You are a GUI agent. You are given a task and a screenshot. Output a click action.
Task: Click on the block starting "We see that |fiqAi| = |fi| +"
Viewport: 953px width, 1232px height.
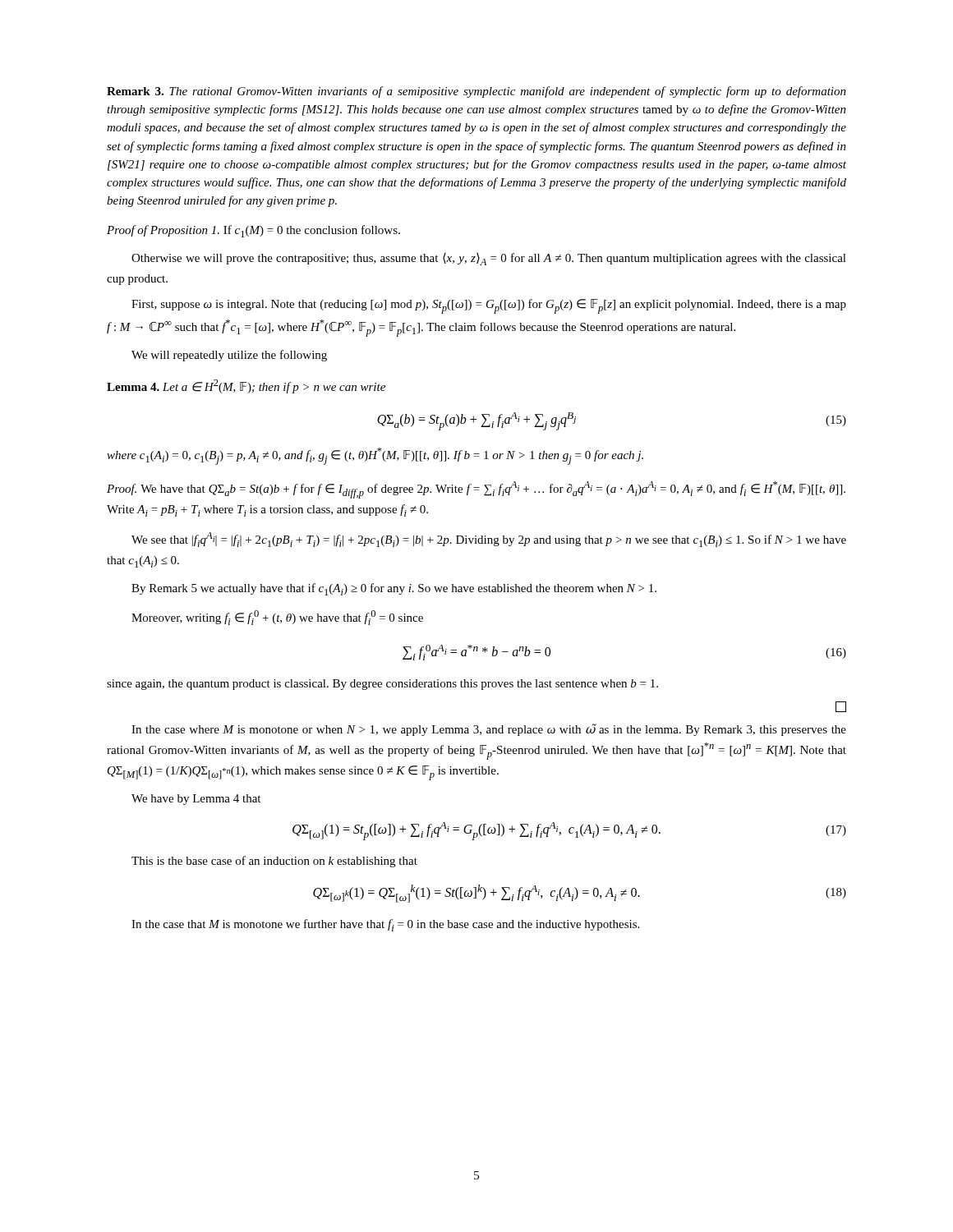476,550
